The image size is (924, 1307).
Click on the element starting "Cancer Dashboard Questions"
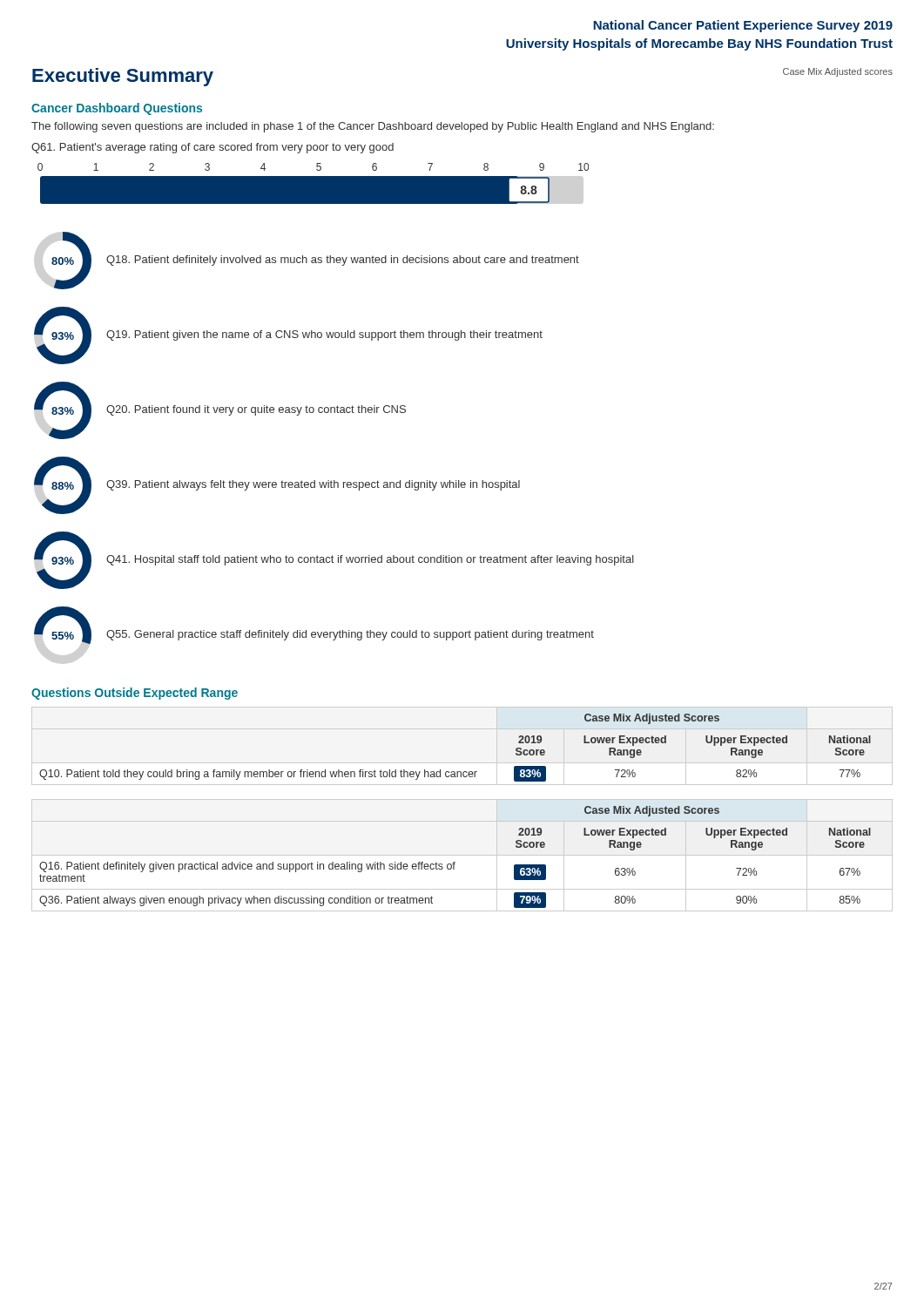(117, 108)
